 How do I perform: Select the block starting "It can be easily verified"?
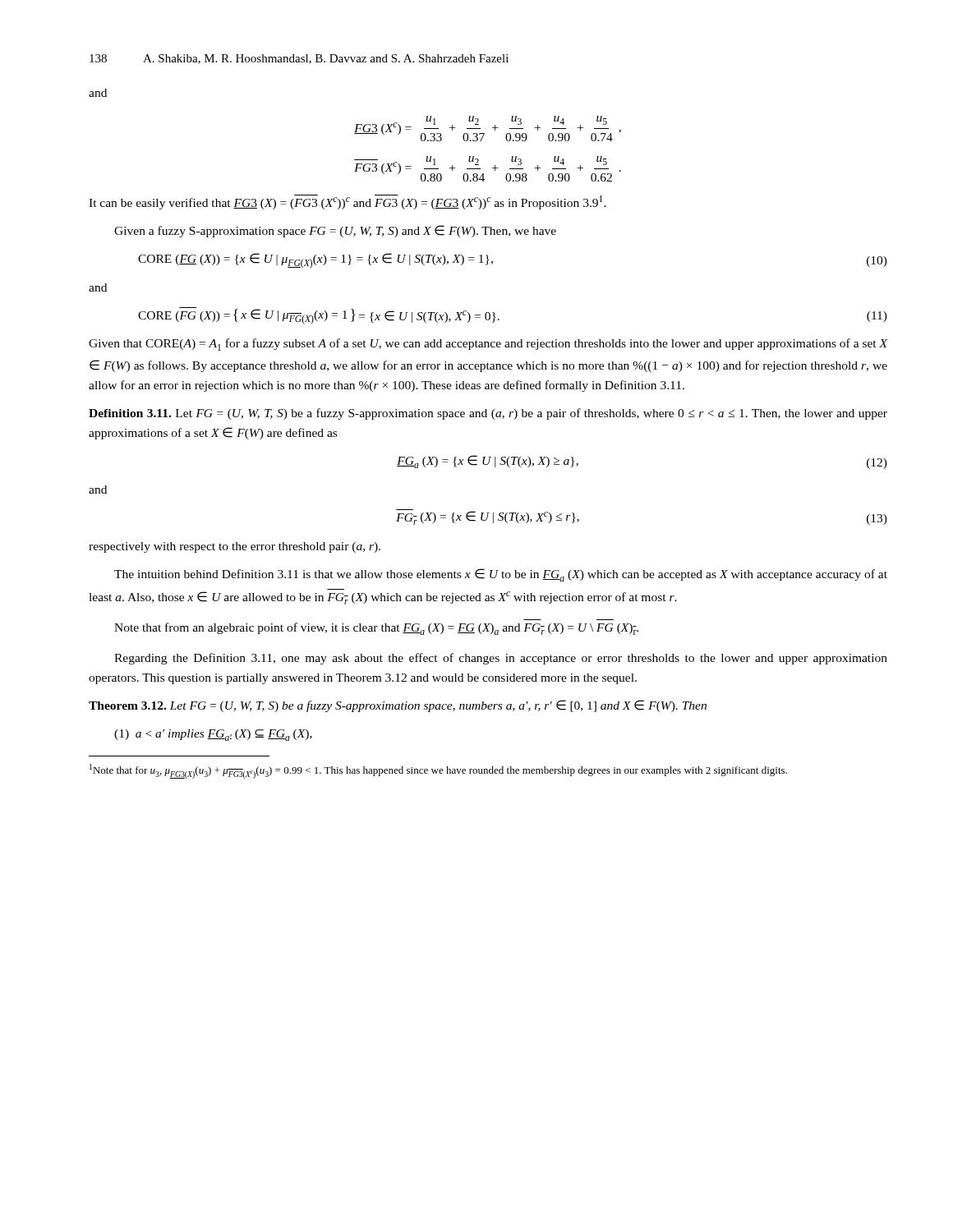pyautogui.click(x=488, y=203)
